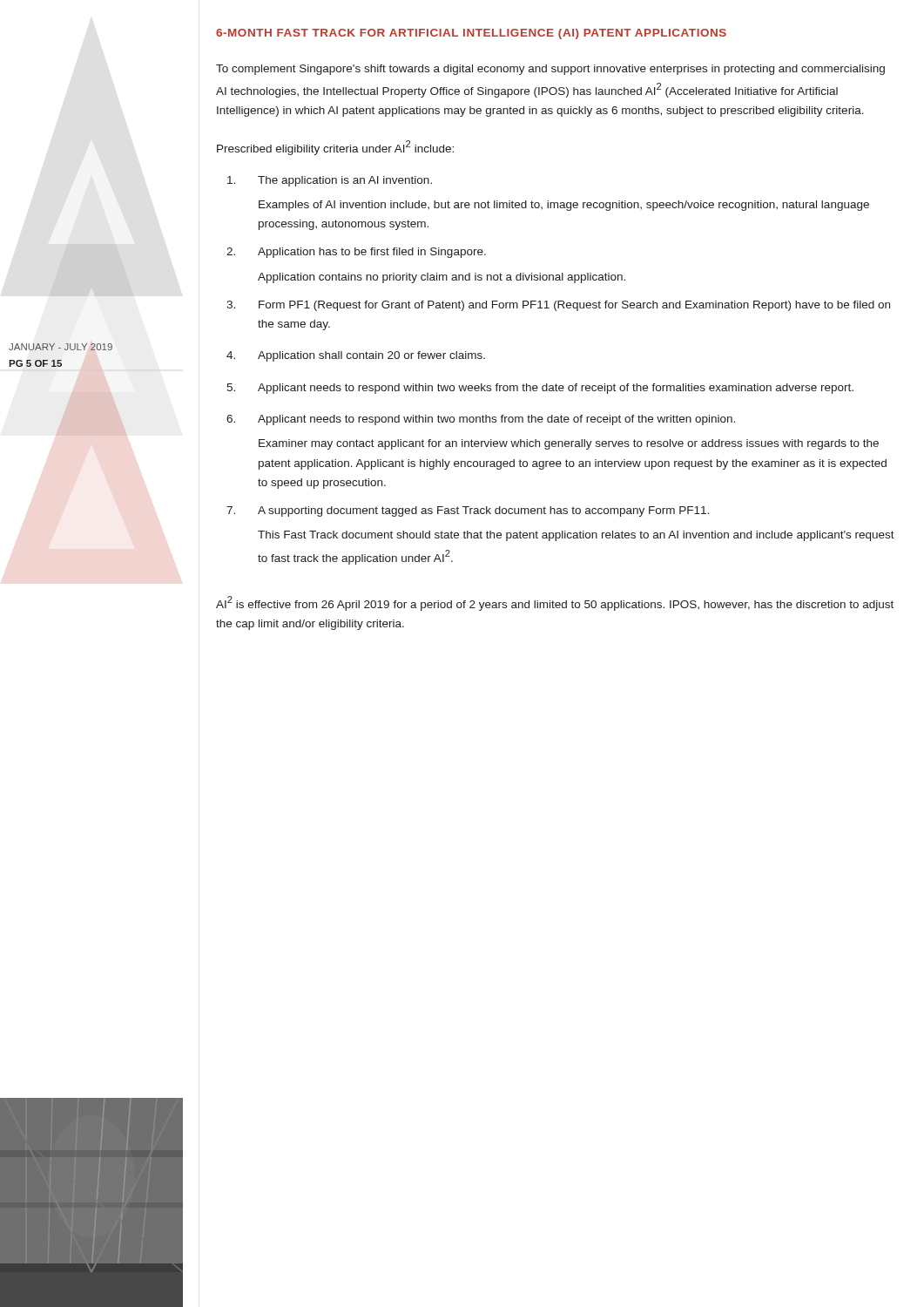Where is the passage that starts "To complement Singapore's shift towards a digital"?
Screen dimensions: 1307x924
[x=551, y=89]
